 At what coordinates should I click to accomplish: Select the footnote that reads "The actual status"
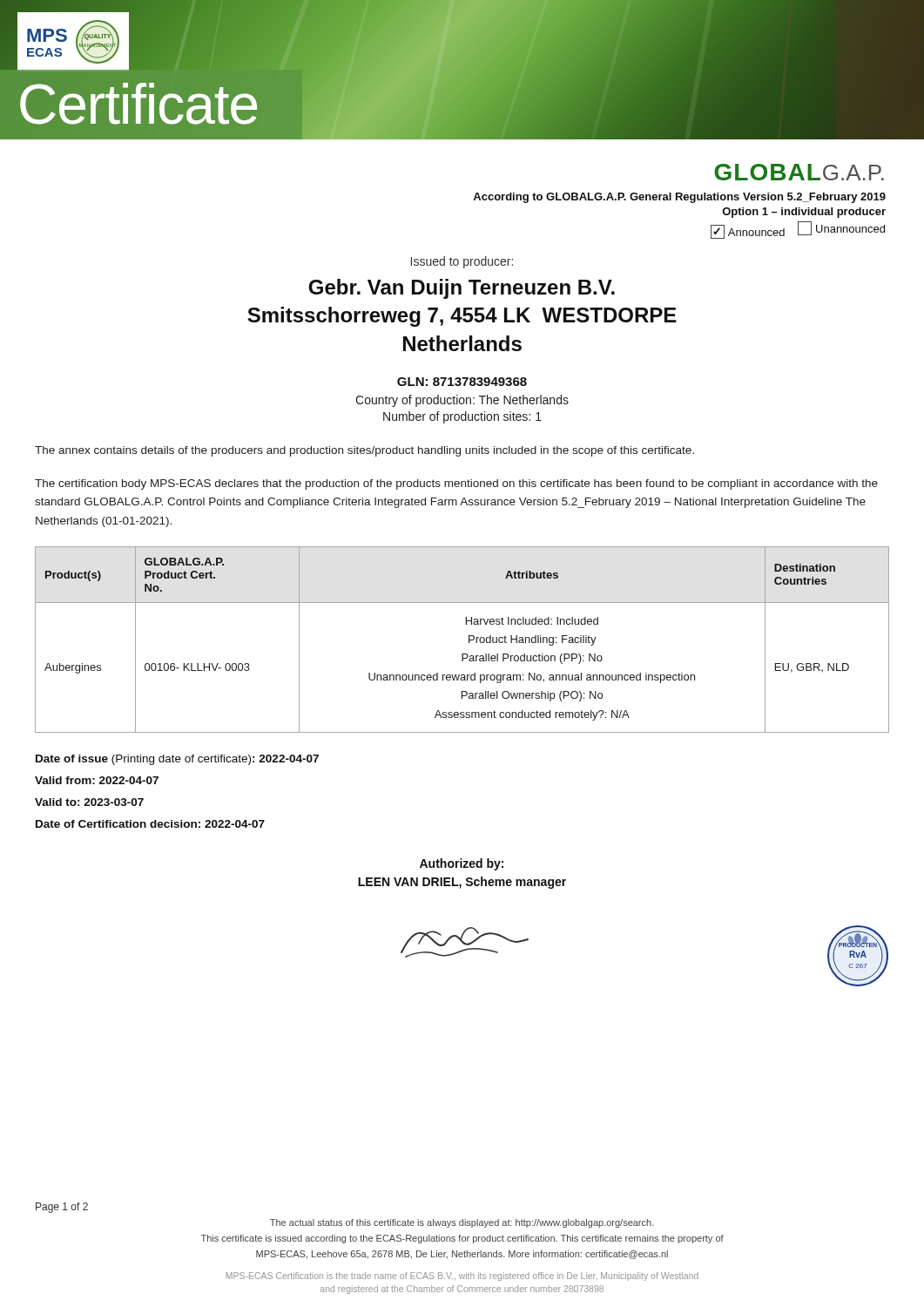tap(462, 1238)
